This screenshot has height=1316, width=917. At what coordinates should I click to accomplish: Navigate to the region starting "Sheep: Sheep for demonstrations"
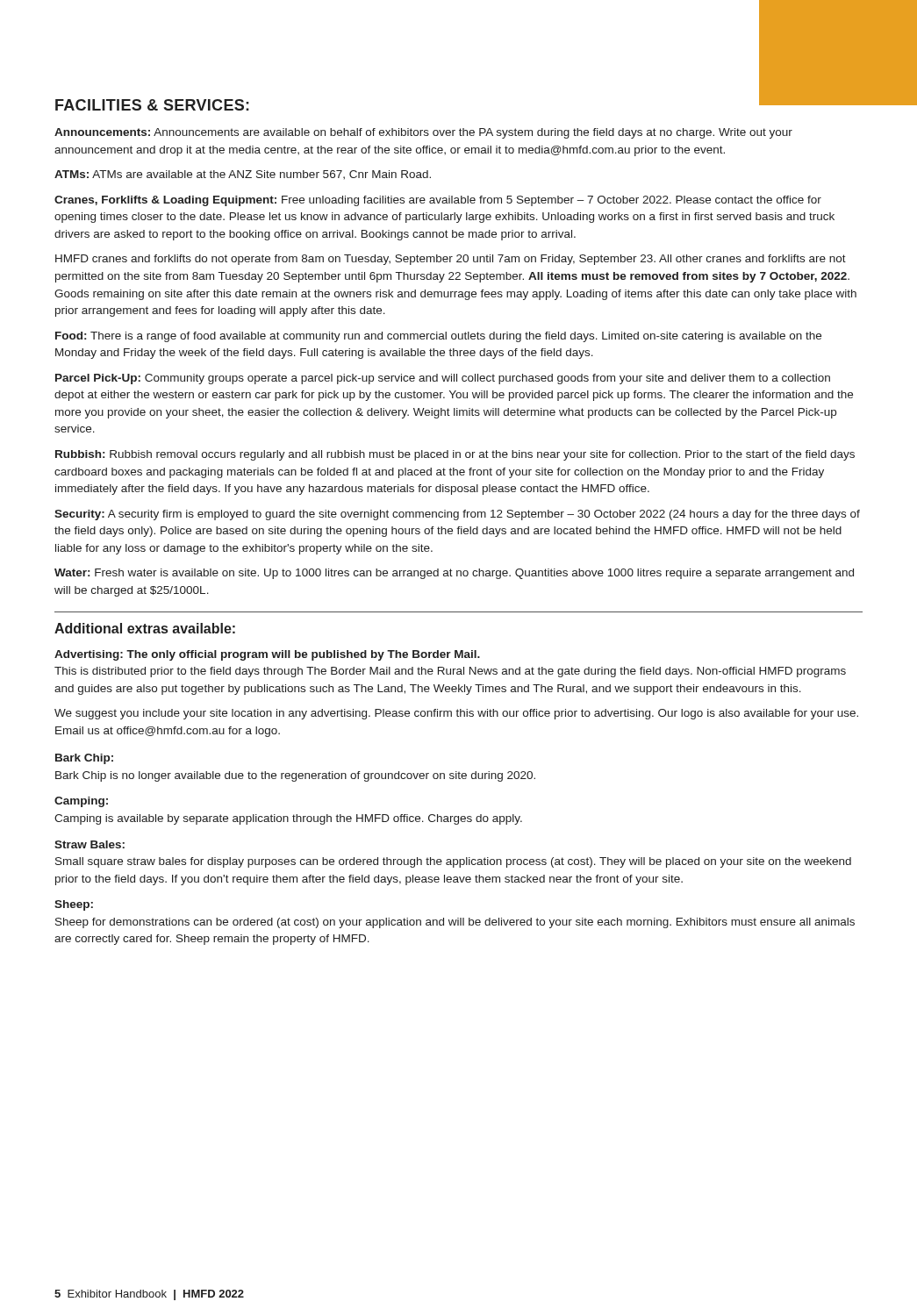tap(455, 921)
